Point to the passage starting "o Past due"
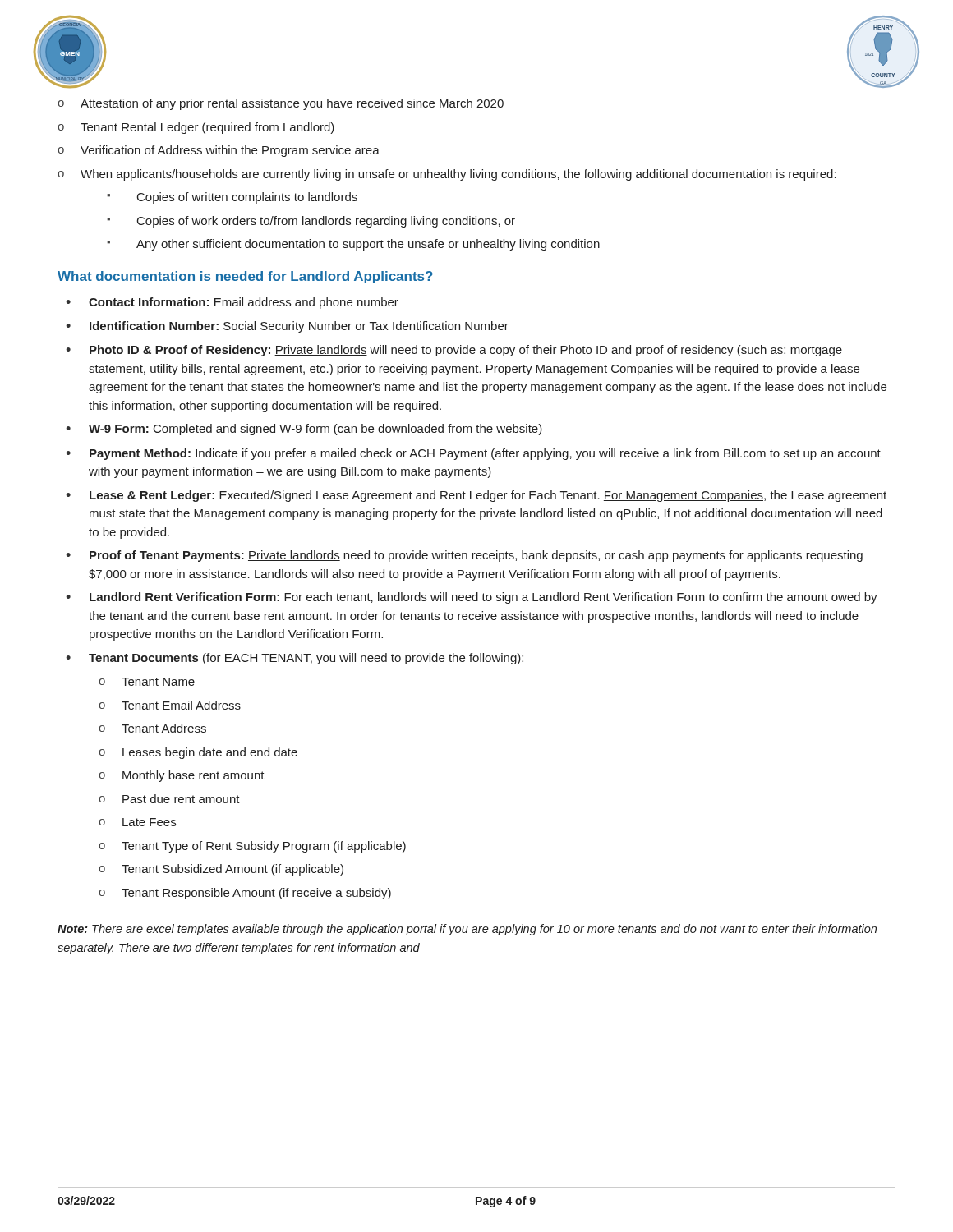Screen dimensions: 1232x953 169,799
